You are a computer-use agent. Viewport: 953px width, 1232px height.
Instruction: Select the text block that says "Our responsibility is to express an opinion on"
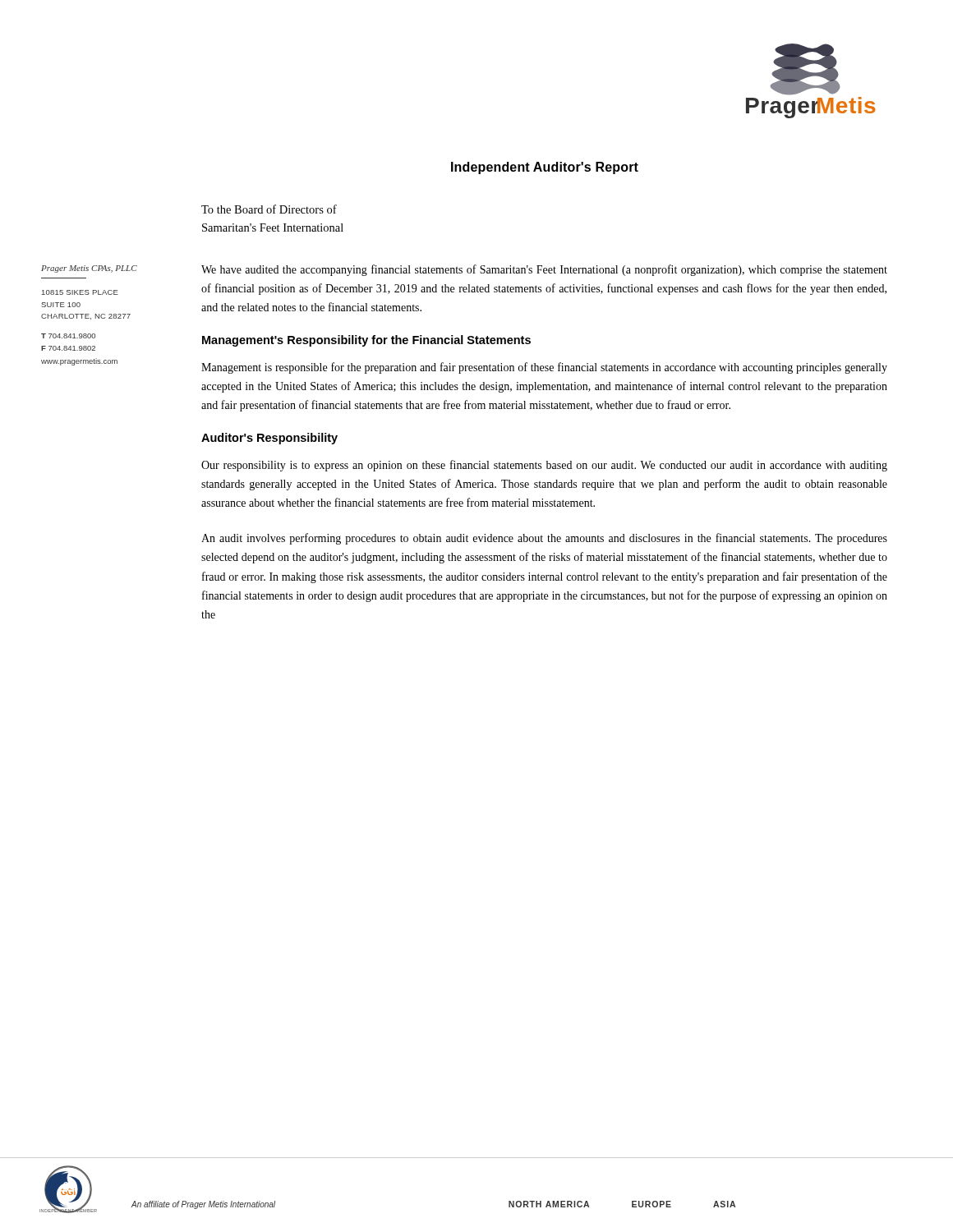(x=544, y=484)
